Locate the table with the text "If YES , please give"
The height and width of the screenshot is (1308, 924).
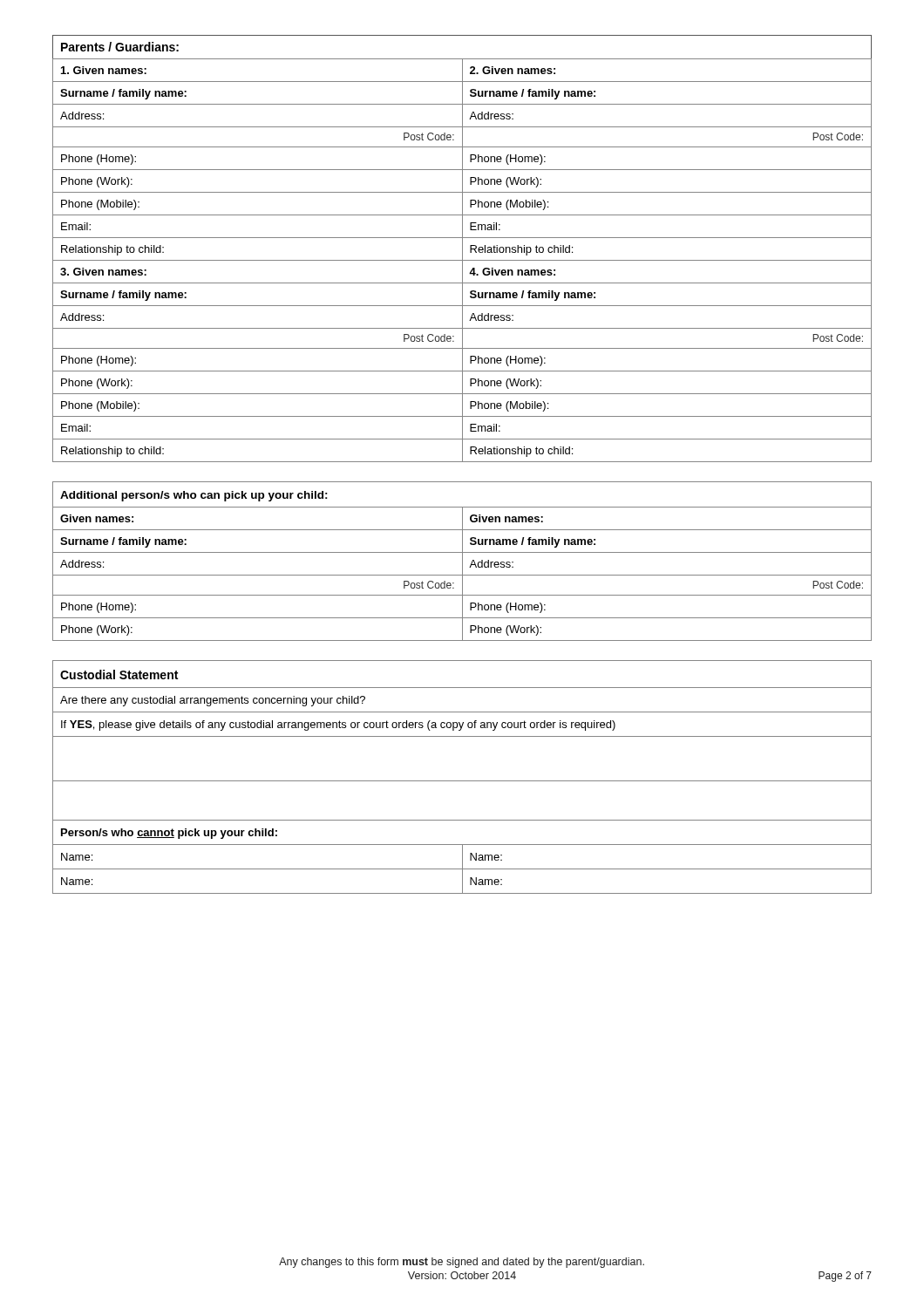tap(462, 777)
